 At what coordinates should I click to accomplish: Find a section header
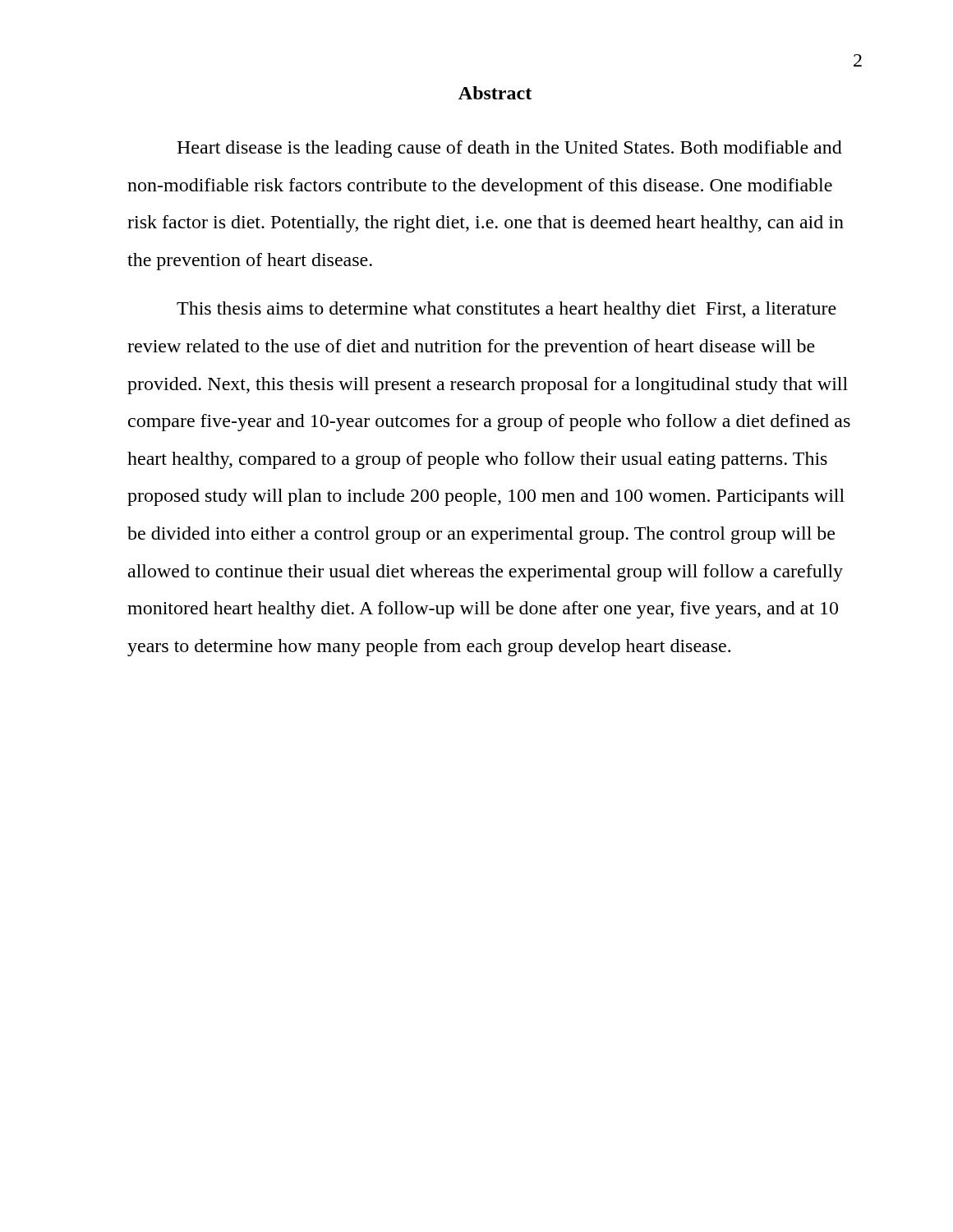(495, 93)
